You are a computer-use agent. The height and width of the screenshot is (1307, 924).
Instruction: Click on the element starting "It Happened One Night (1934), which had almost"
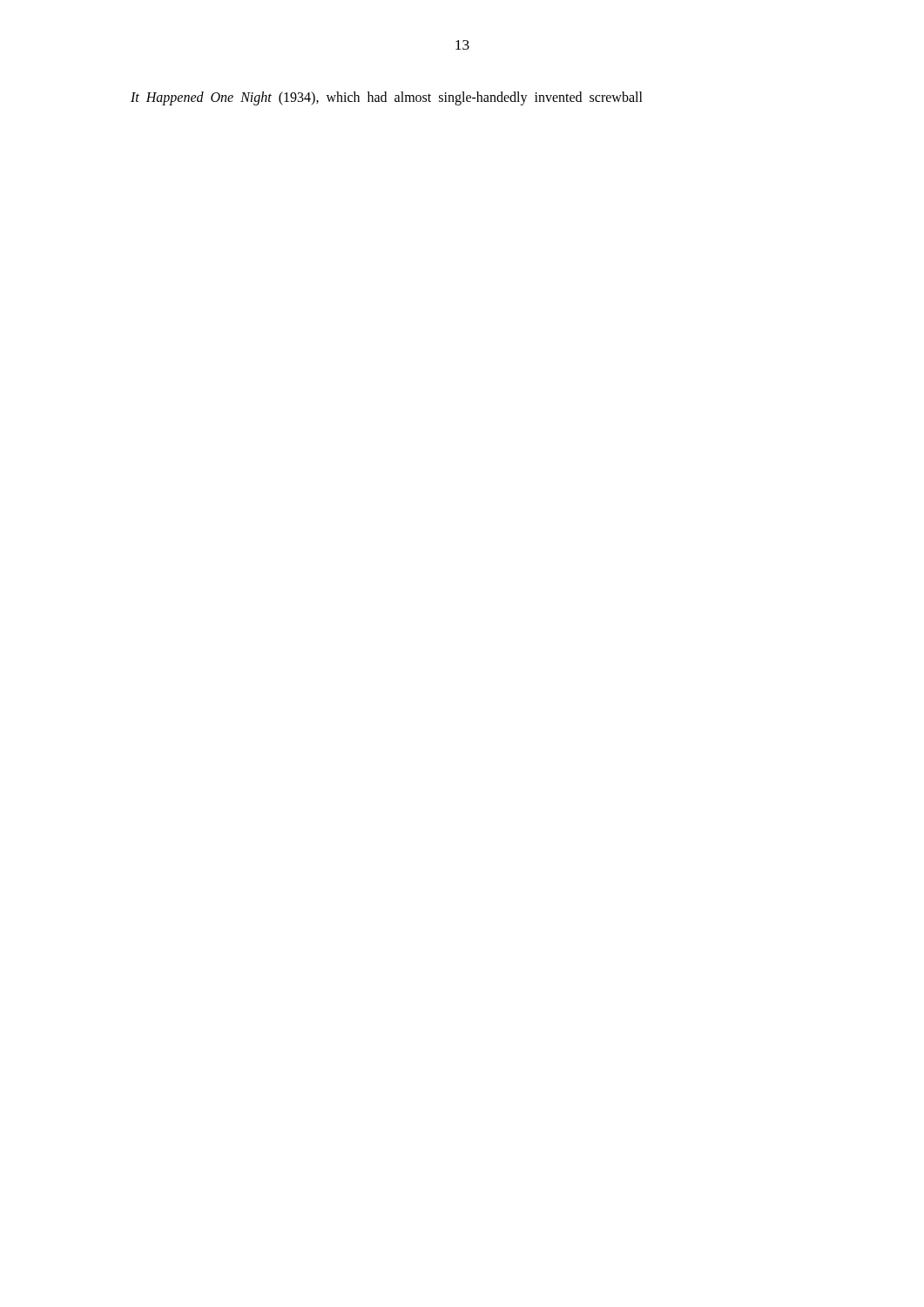coord(387,97)
